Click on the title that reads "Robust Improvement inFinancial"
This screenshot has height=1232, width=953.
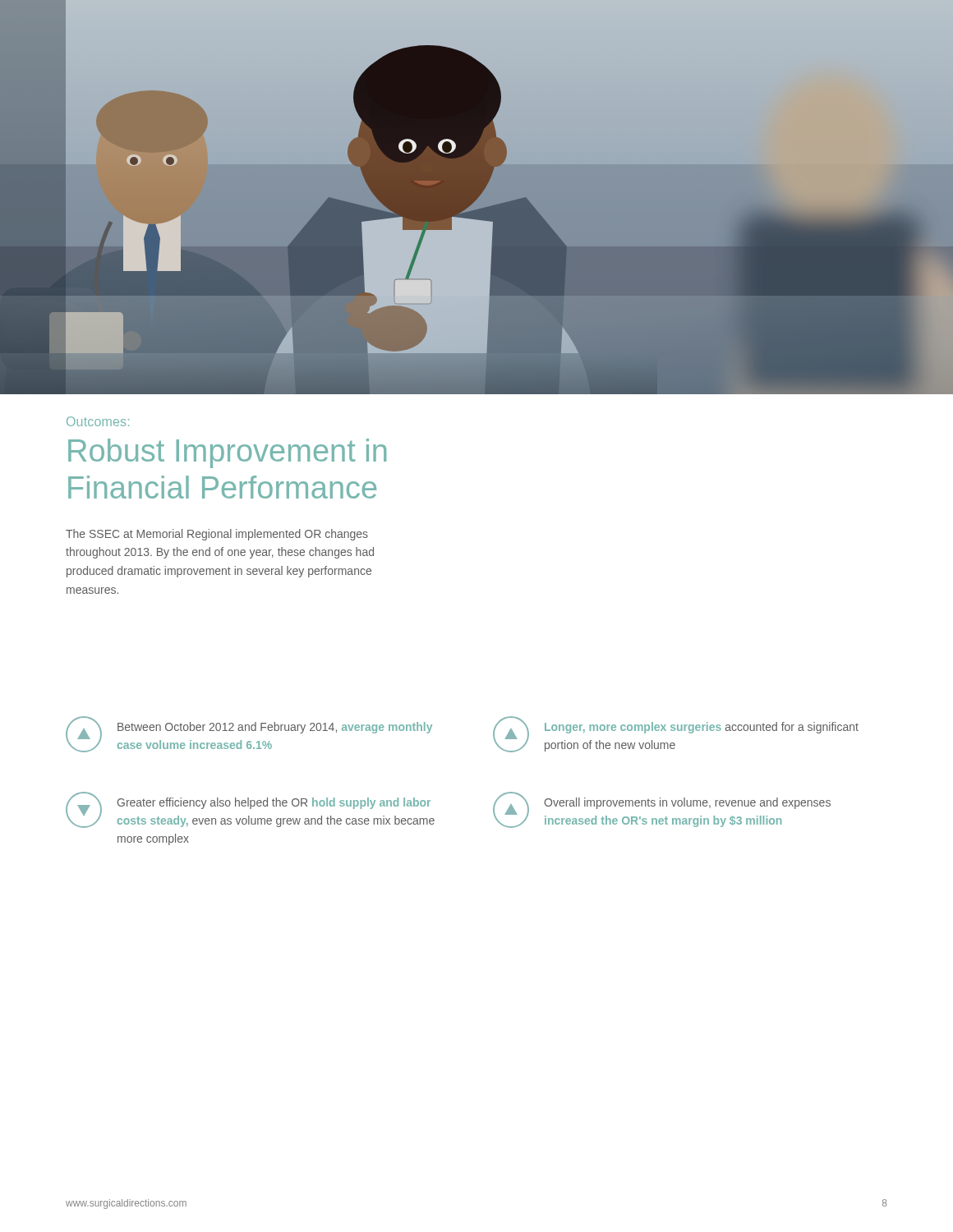click(227, 469)
